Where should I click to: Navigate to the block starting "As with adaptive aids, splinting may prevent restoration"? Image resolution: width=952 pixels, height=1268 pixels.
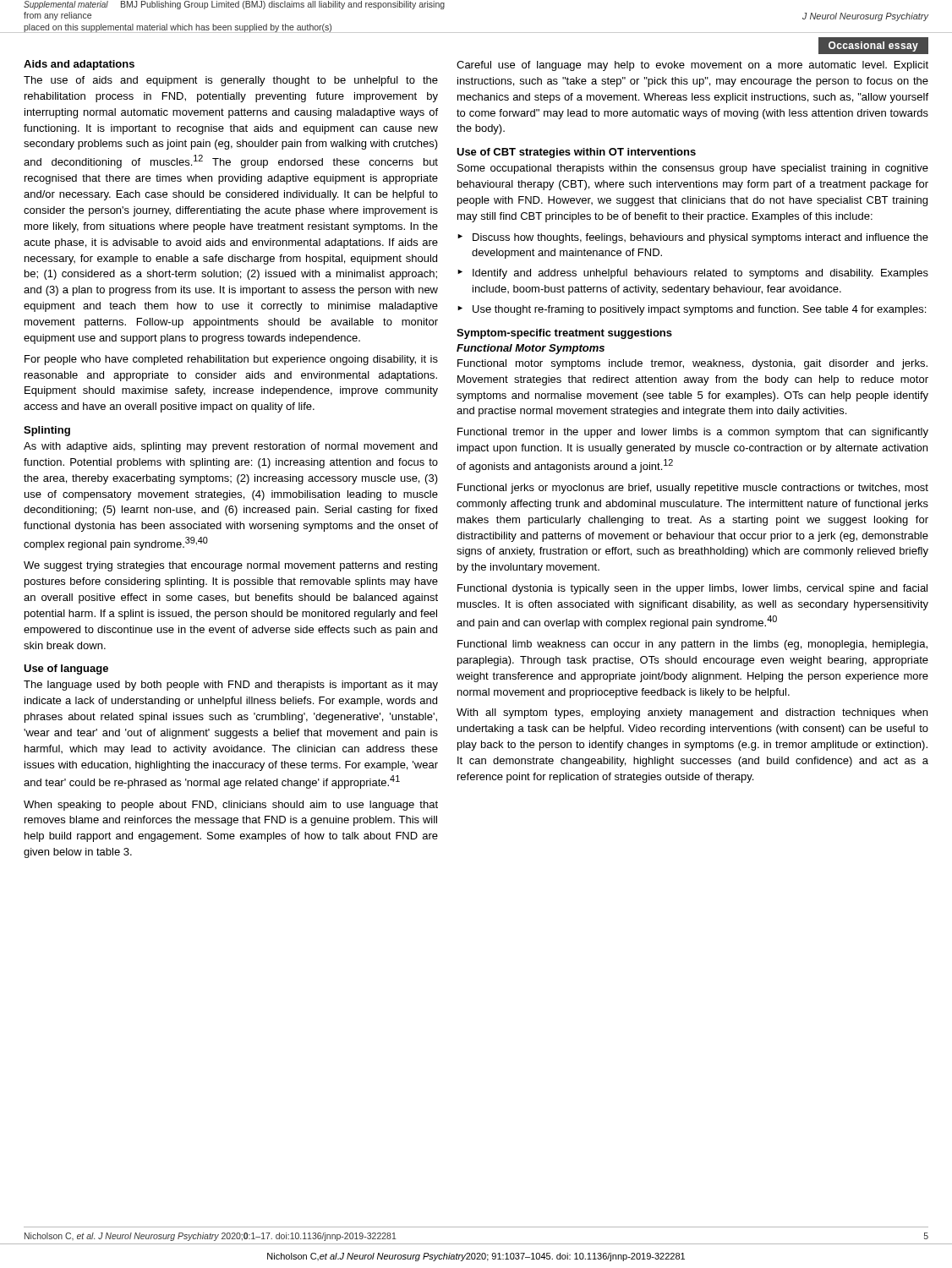pyautogui.click(x=230, y=447)
